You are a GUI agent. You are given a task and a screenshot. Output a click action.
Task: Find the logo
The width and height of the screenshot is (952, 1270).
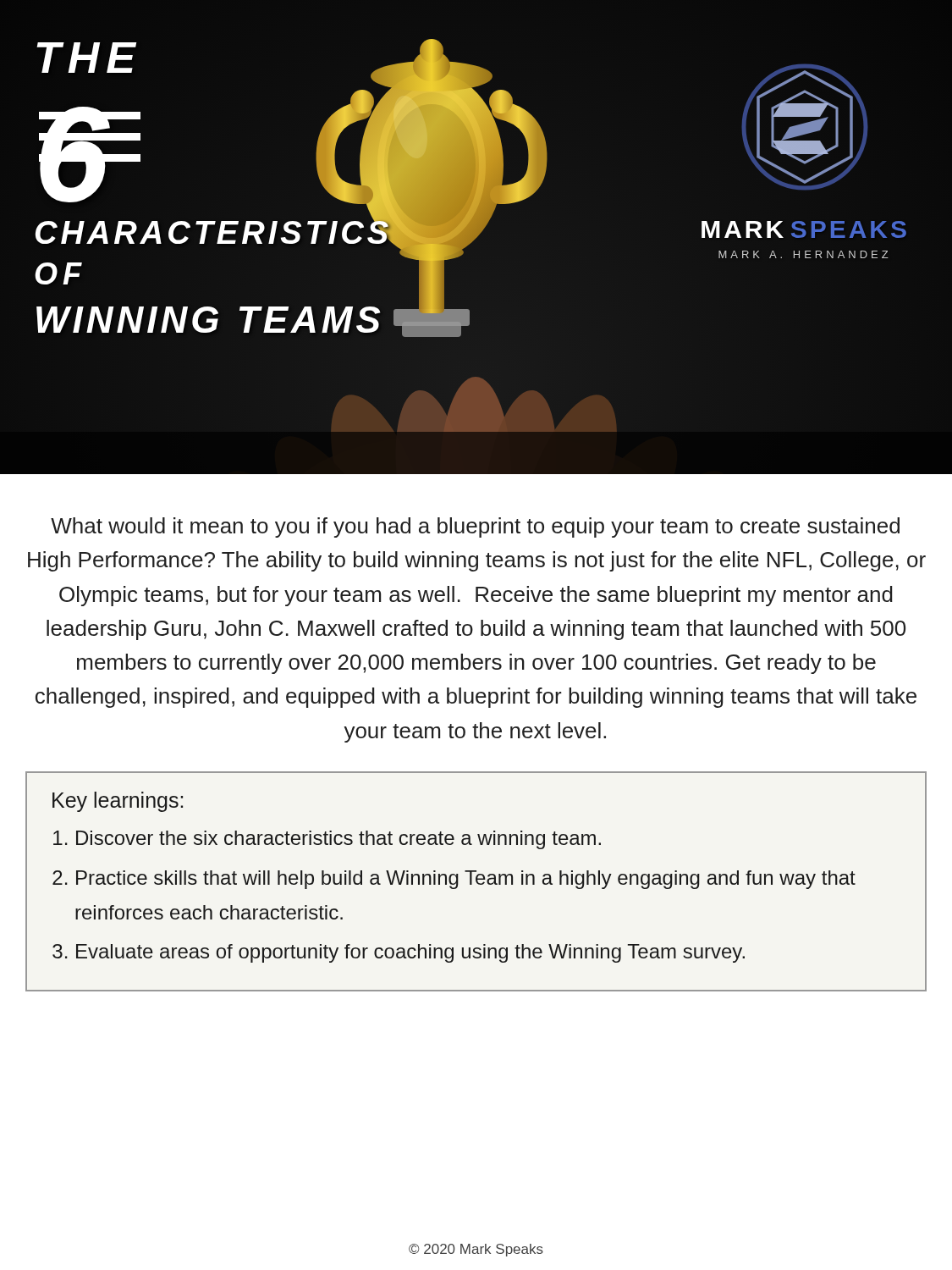pos(805,156)
